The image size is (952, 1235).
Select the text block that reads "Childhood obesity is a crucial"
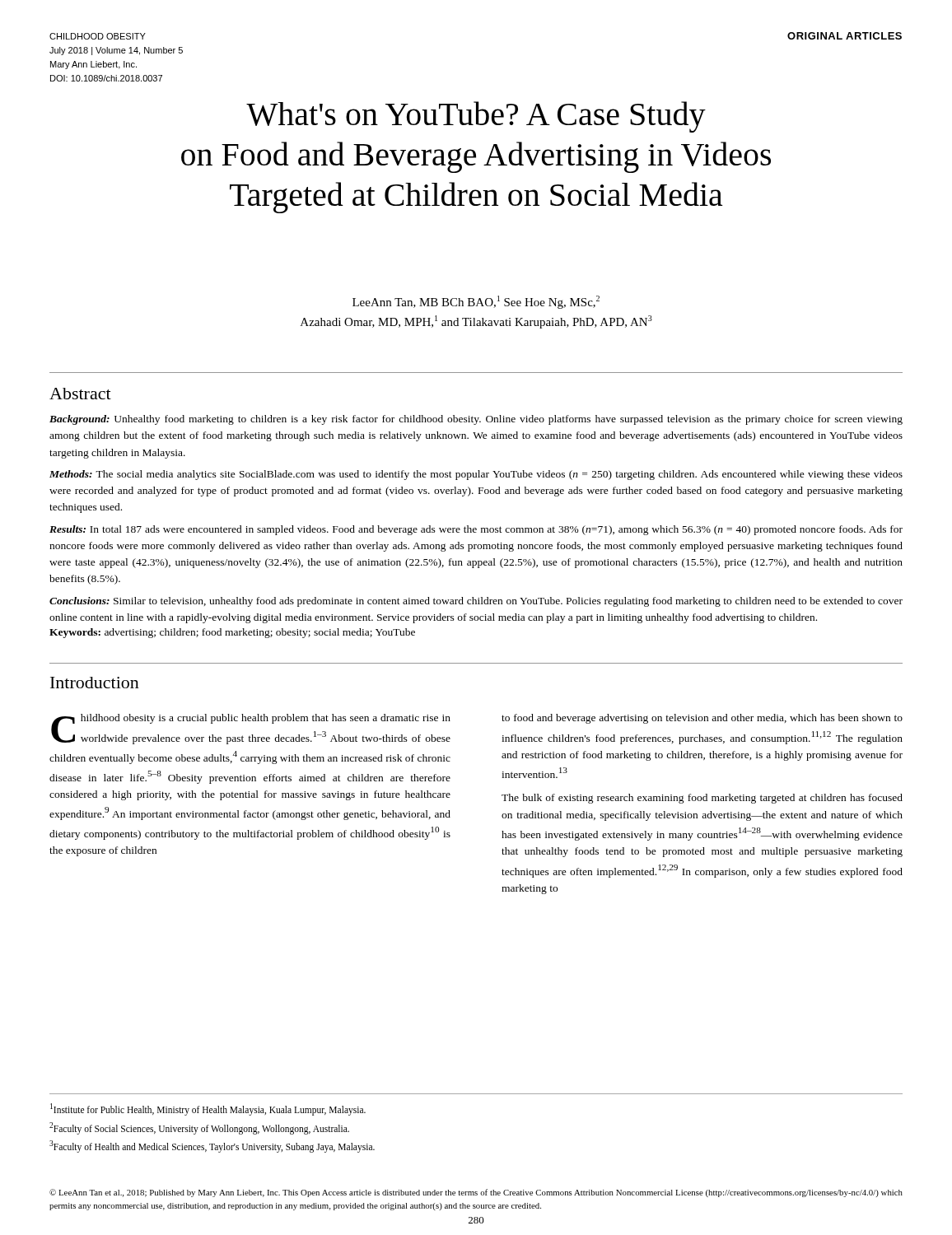pos(250,785)
